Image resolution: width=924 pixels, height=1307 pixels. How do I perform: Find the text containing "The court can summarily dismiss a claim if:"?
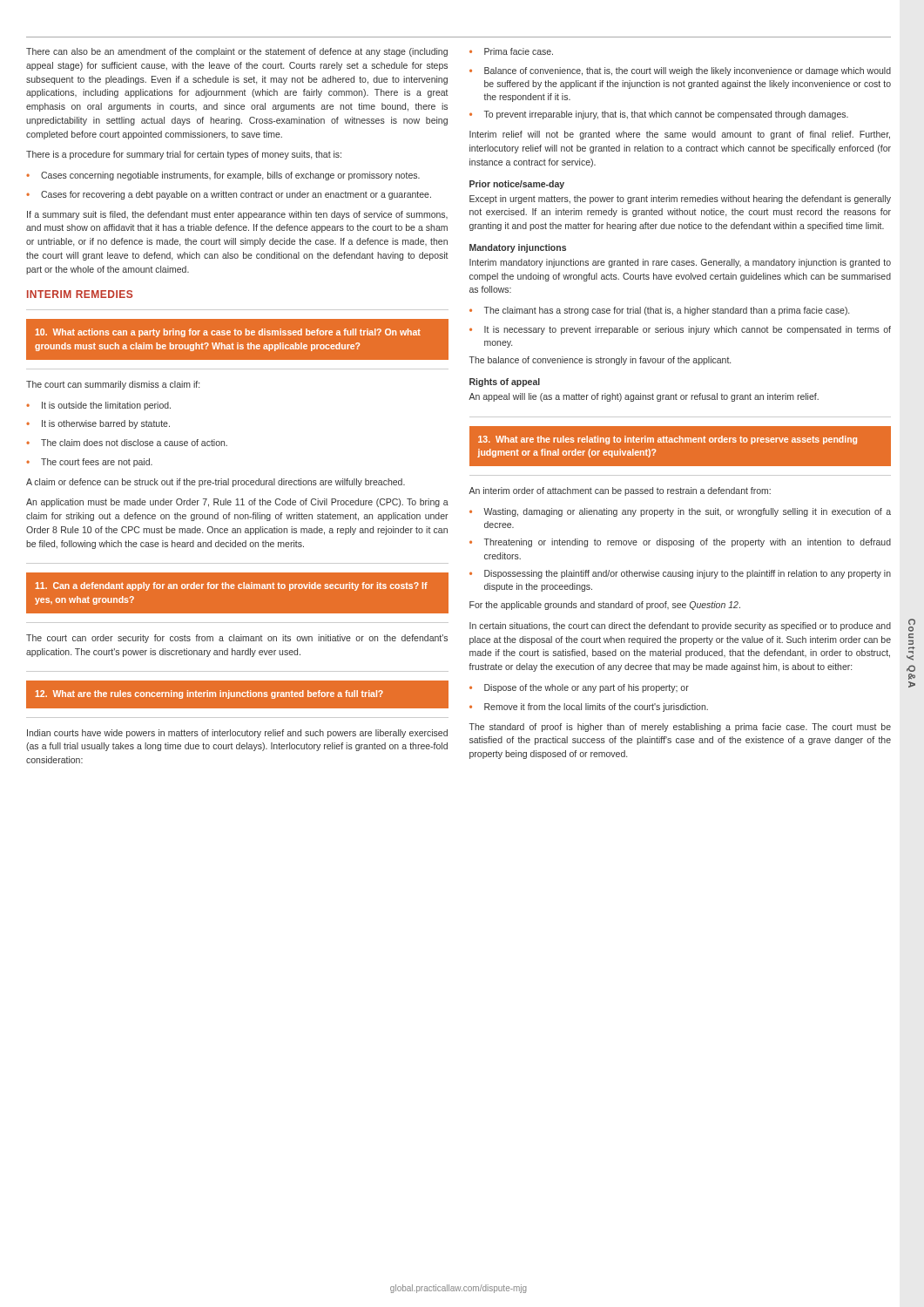113,384
